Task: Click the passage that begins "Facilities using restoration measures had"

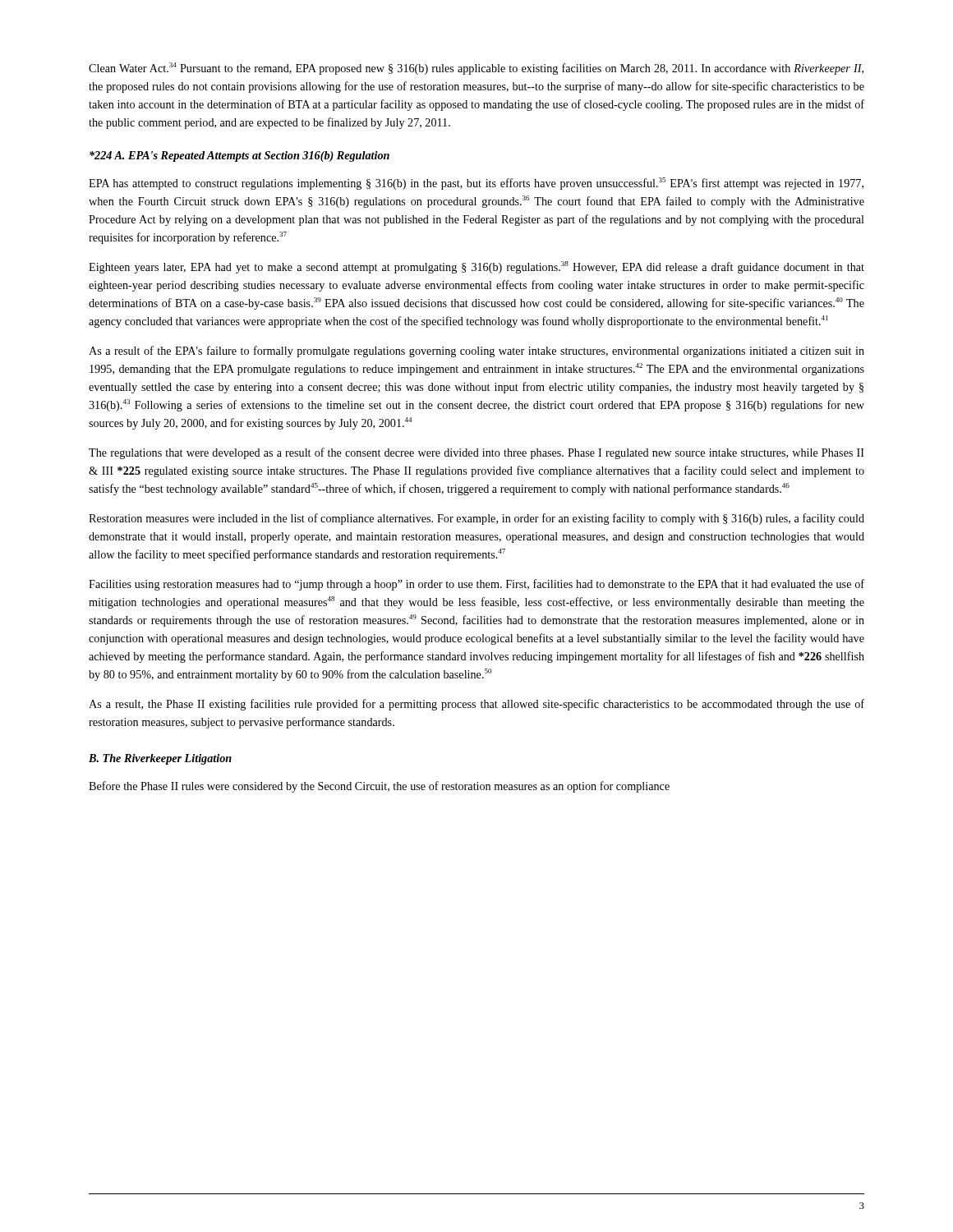Action: click(476, 629)
